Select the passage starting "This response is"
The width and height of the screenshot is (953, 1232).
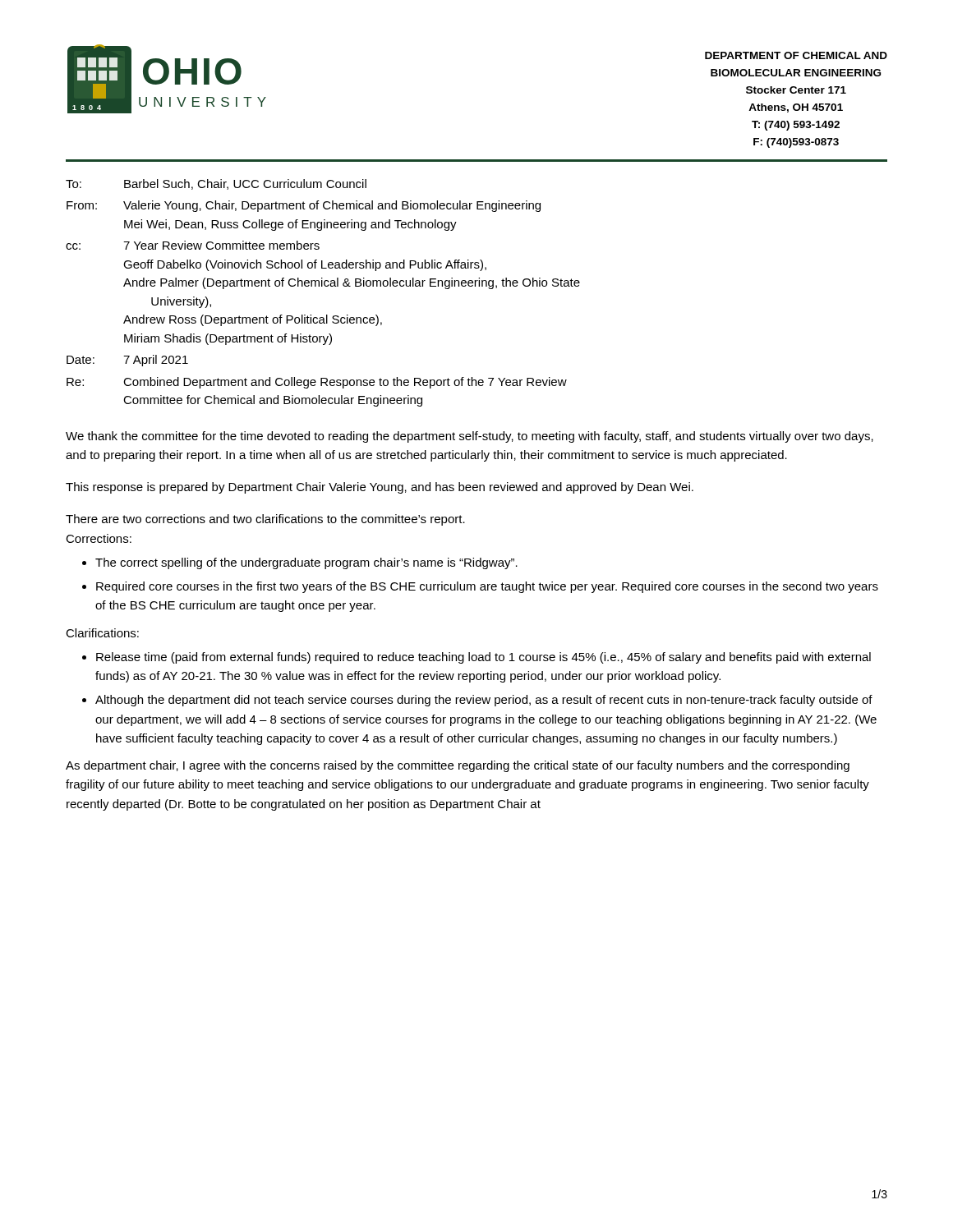pos(380,487)
